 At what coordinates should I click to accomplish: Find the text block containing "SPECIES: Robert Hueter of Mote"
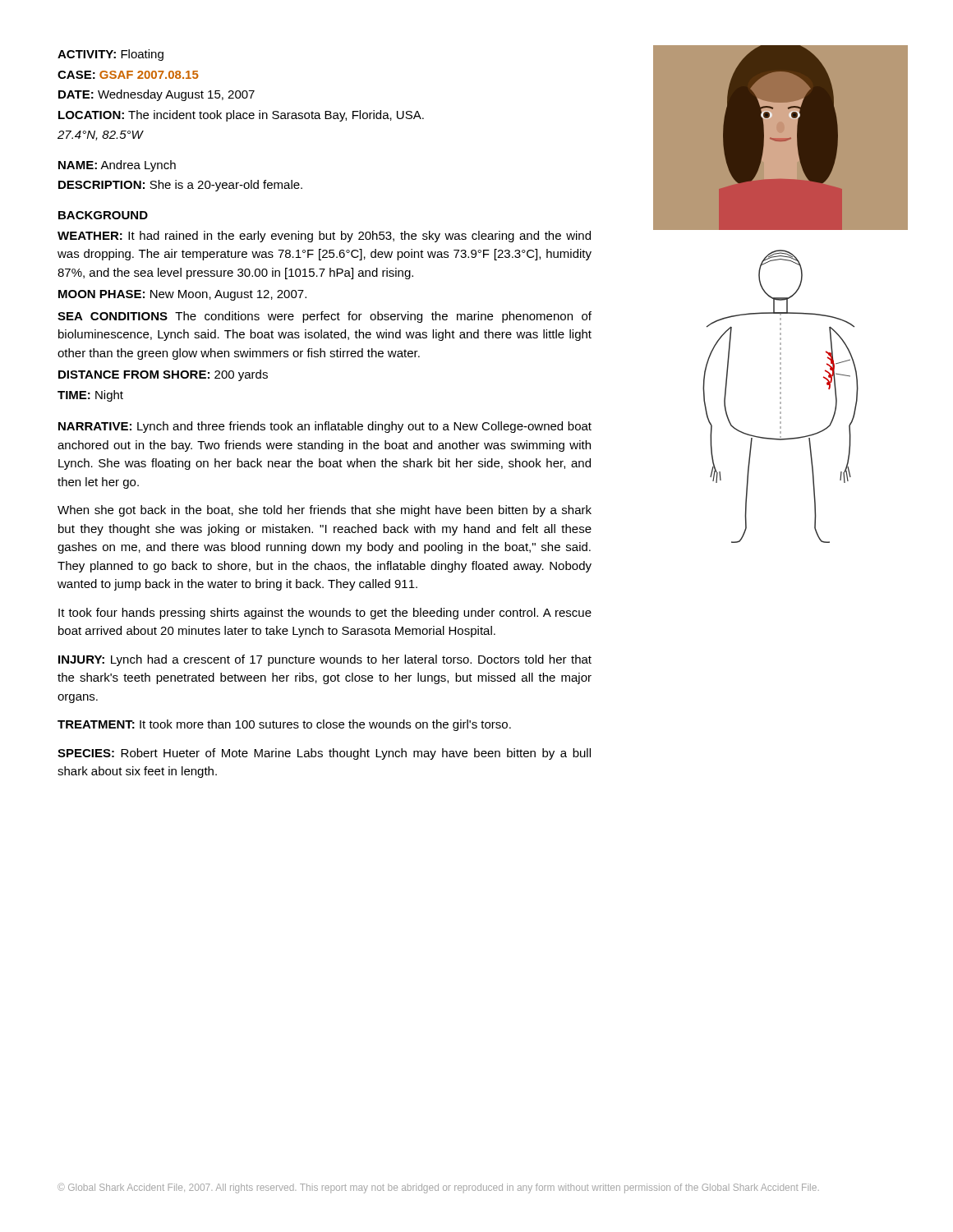coord(324,762)
